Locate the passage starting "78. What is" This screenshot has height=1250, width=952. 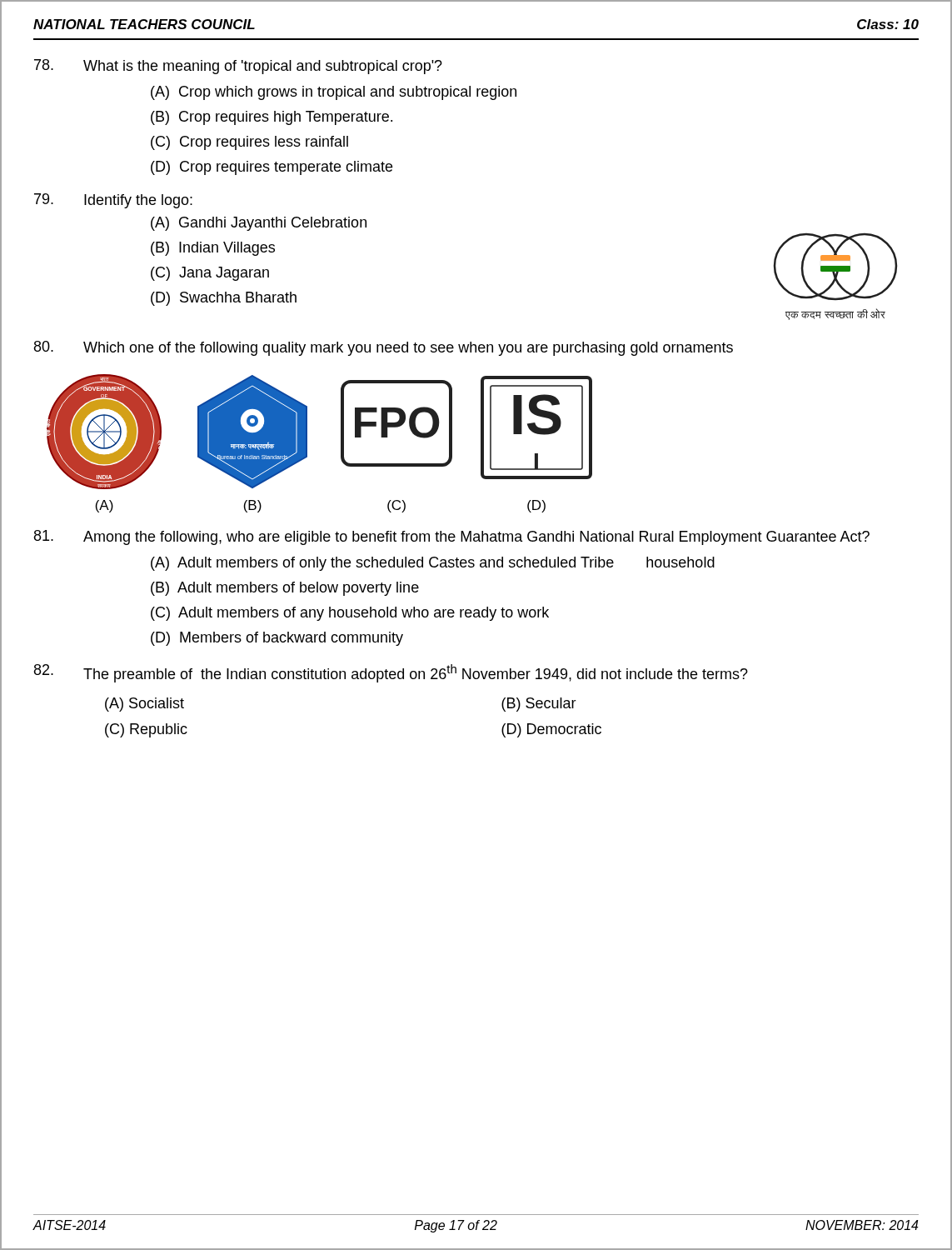tap(238, 67)
